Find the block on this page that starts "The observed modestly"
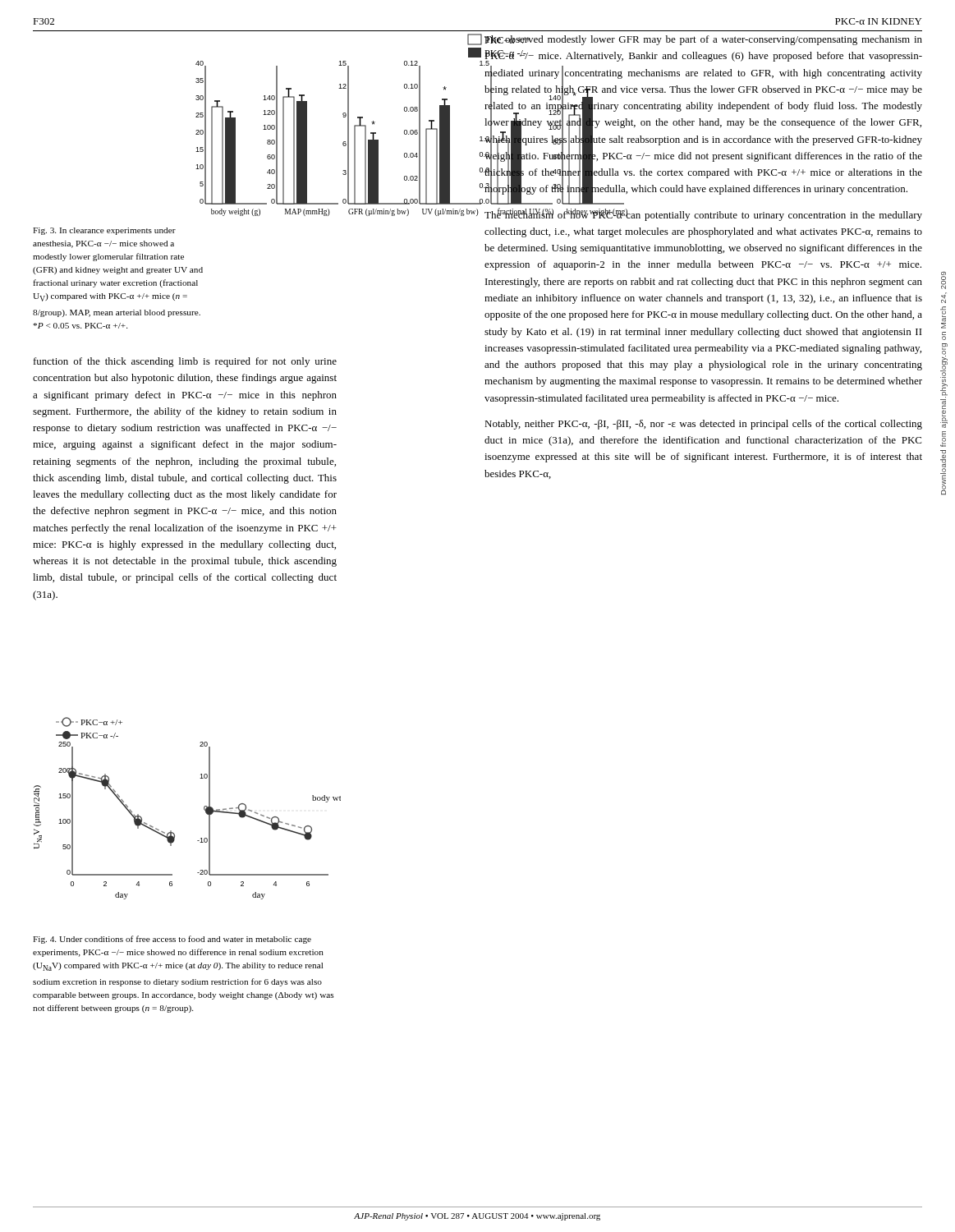Image resolution: width=955 pixels, height=1232 pixels. 703,257
